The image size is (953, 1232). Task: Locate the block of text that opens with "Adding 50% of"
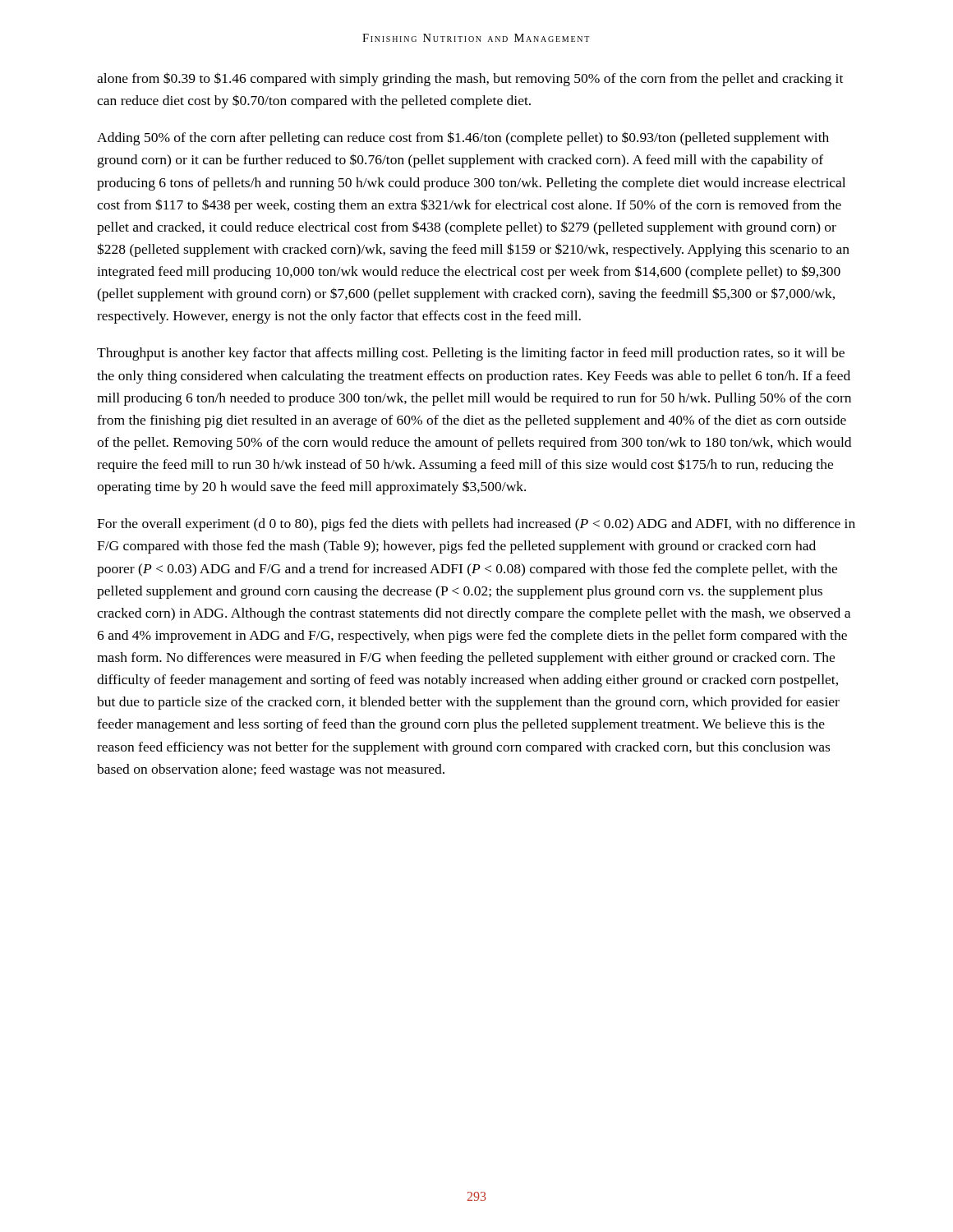pyautogui.click(x=473, y=226)
